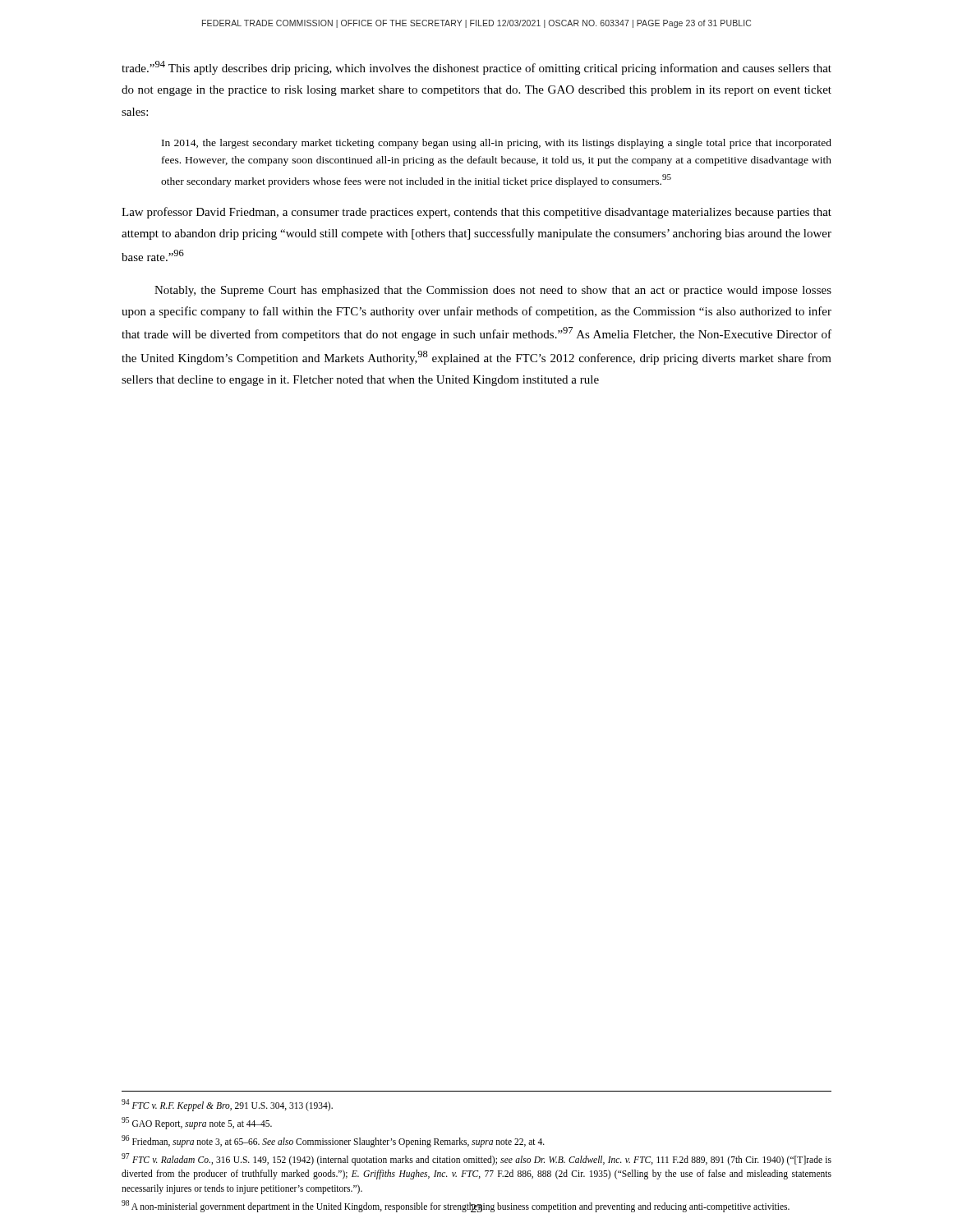Point to the block beginning "In 2014, the largest secondary market ticketing company"
Screen dimensions: 1232x953
tap(496, 161)
